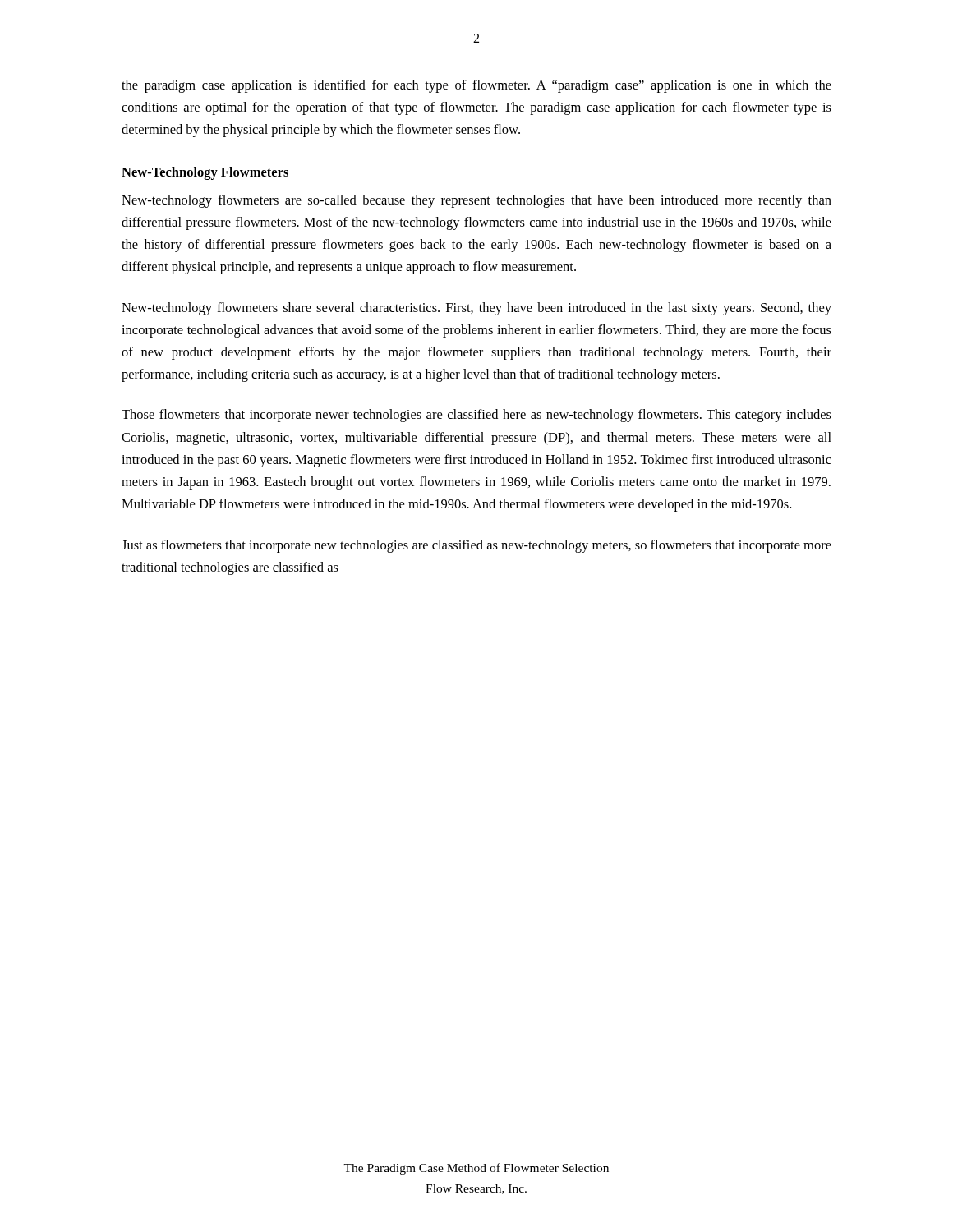Select the text block that says "New-technology flowmeters are so-called because they represent technologies"
Viewport: 953px width, 1232px height.
click(476, 233)
